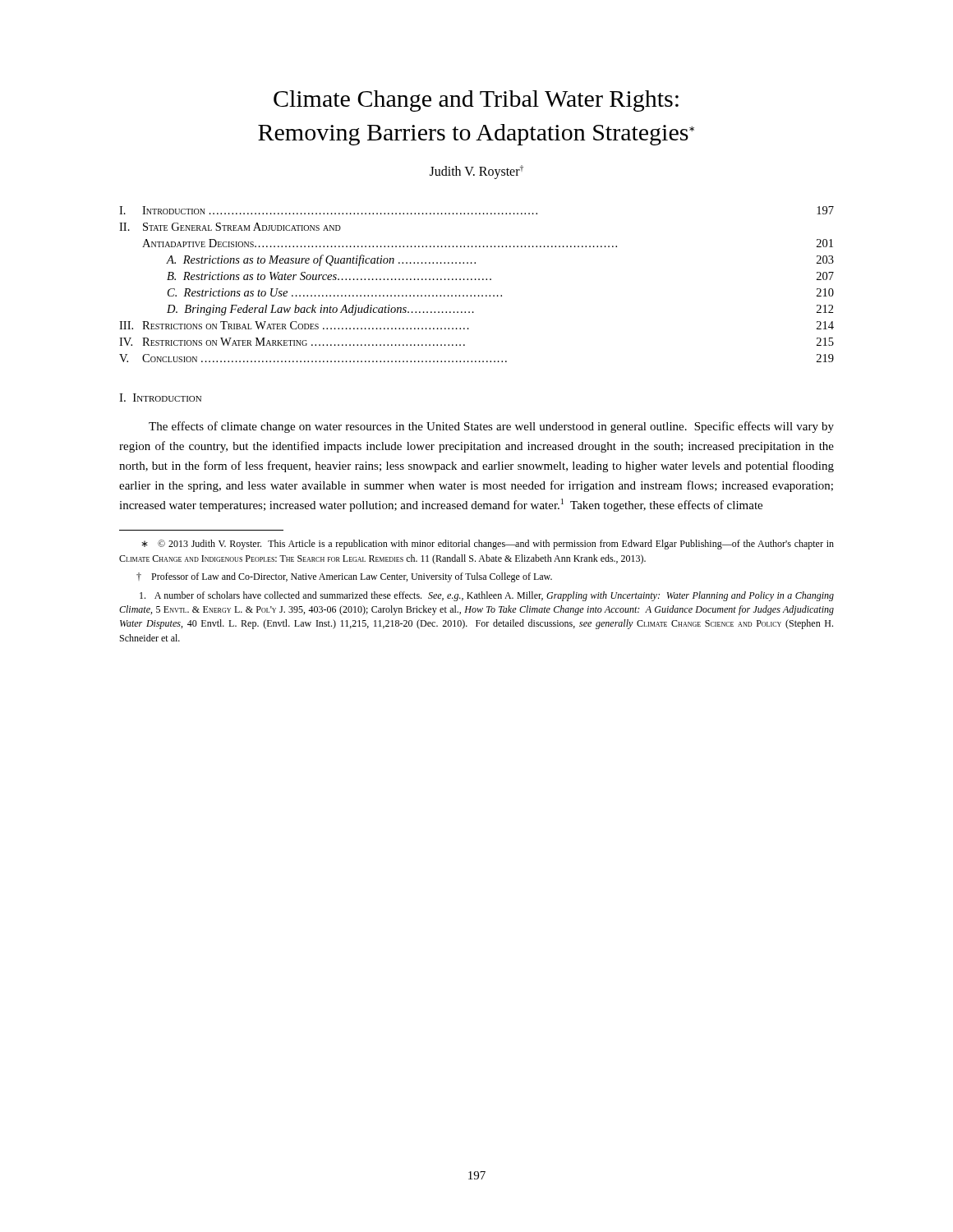The height and width of the screenshot is (1232, 953).
Task: Select a table
Action: pyautogui.click(x=476, y=284)
